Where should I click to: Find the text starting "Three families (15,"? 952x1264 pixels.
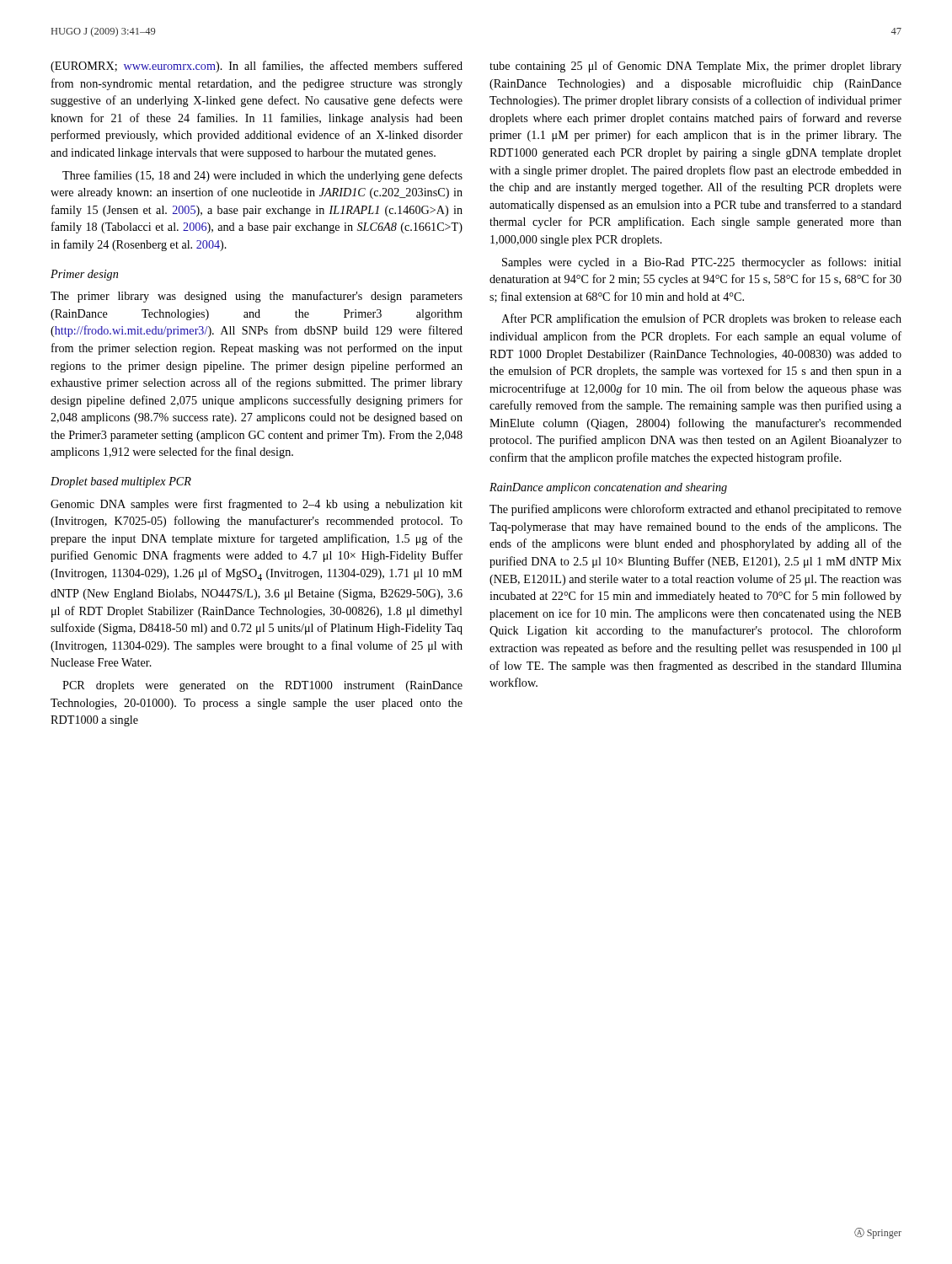point(257,210)
